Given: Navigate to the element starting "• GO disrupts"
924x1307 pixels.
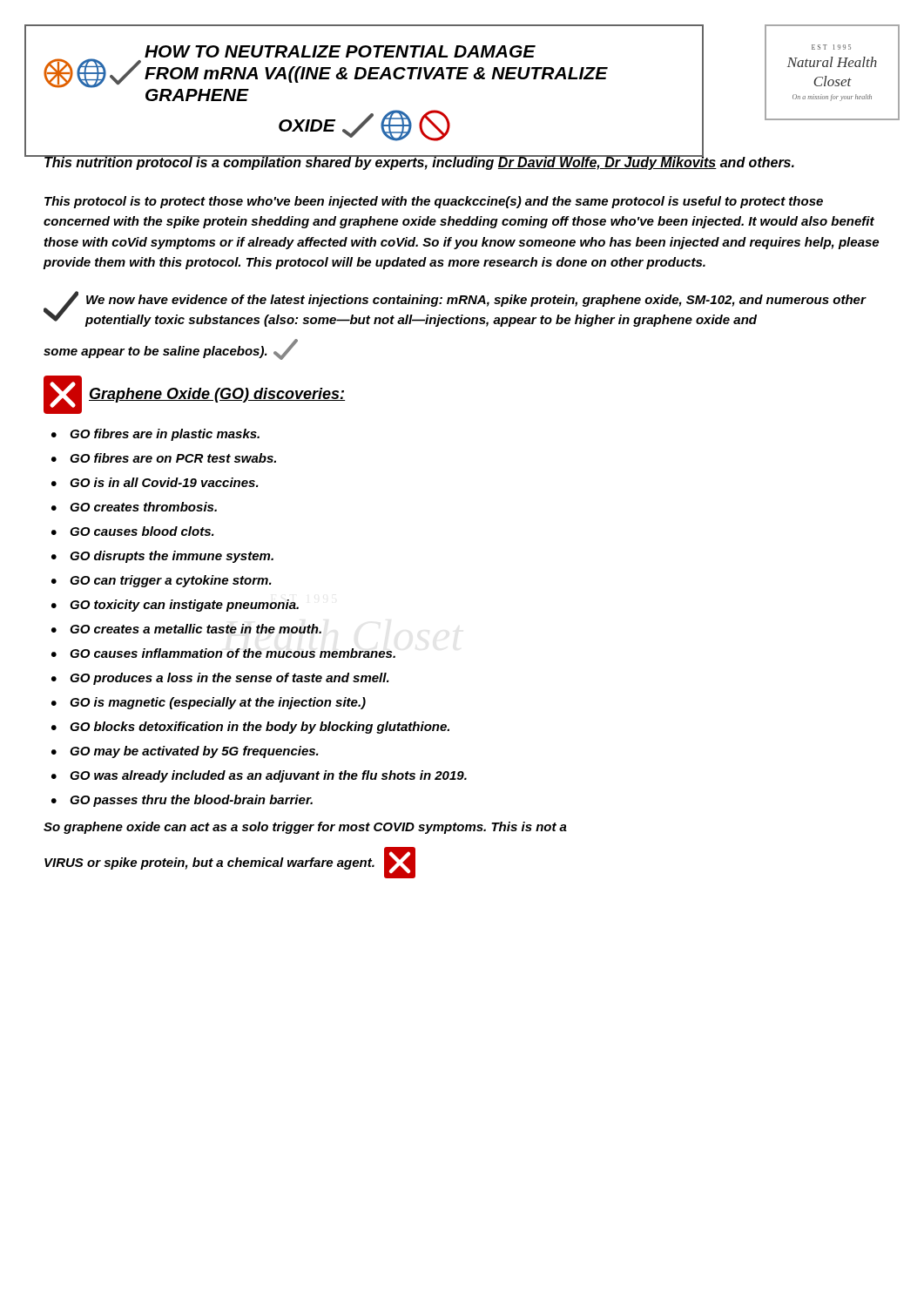Looking at the screenshot, I should (x=162, y=556).
